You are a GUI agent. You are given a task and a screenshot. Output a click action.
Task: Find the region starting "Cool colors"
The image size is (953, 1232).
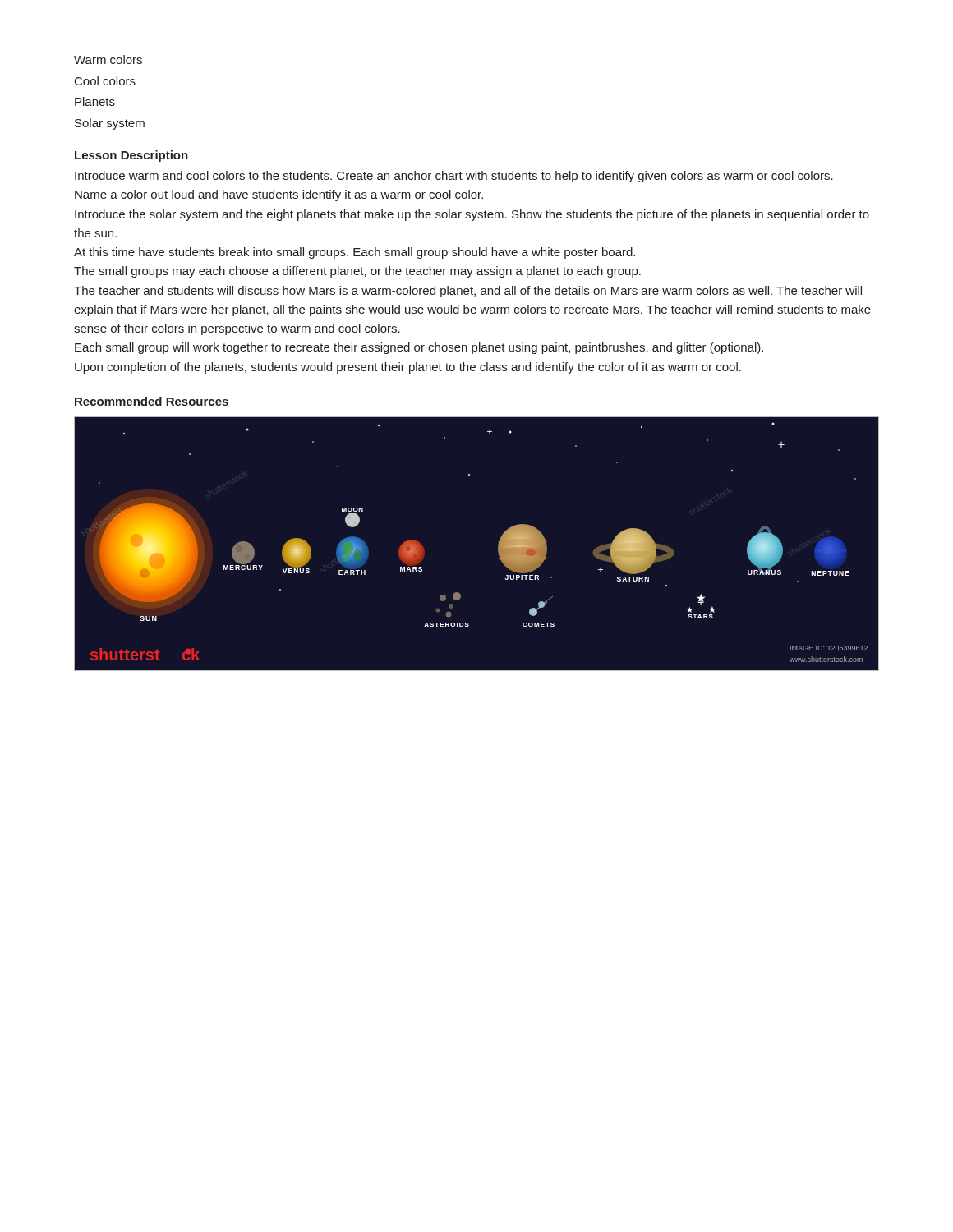tap(105, 81)
